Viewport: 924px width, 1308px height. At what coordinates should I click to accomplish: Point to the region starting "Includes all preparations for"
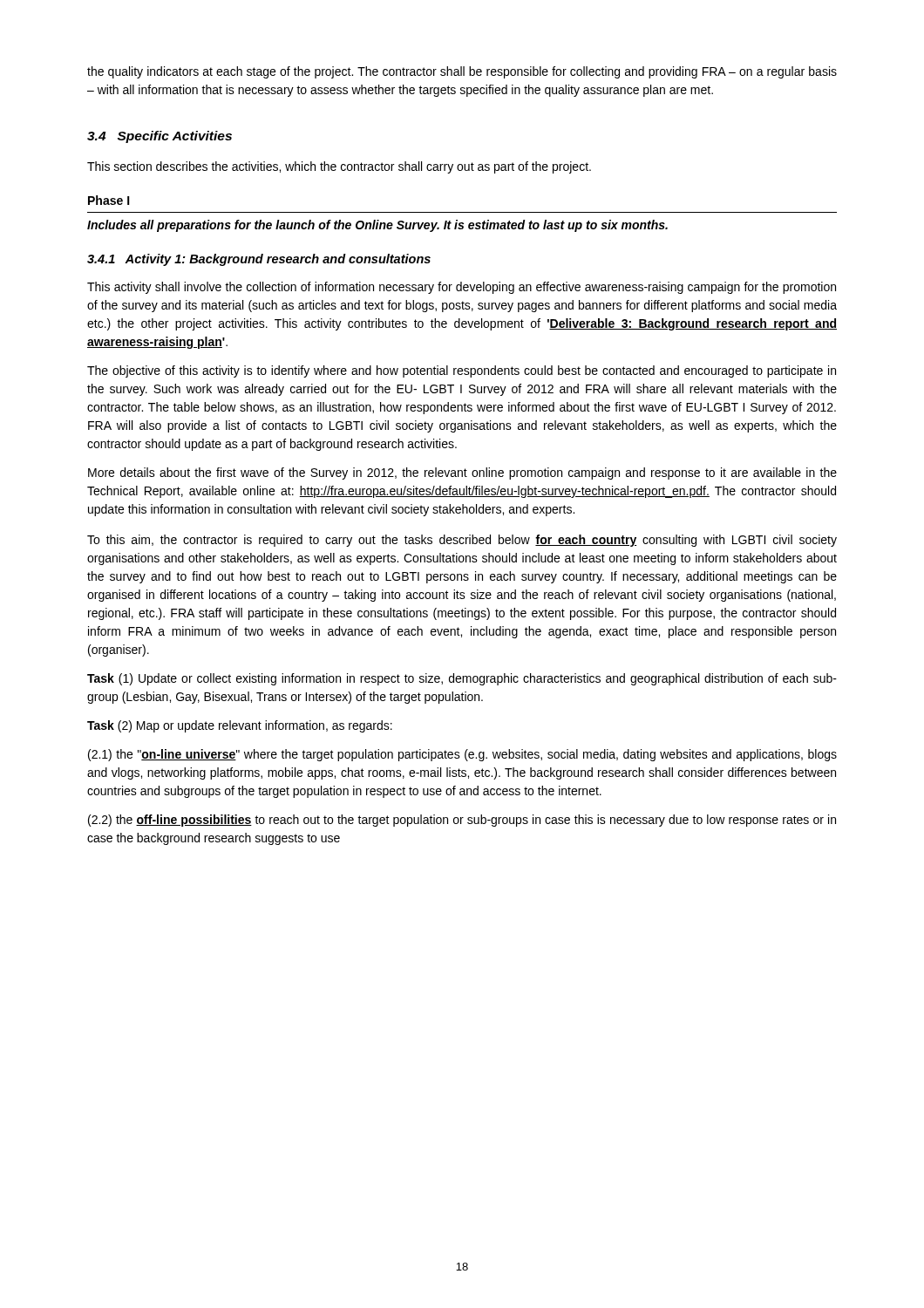pos(462,226)
